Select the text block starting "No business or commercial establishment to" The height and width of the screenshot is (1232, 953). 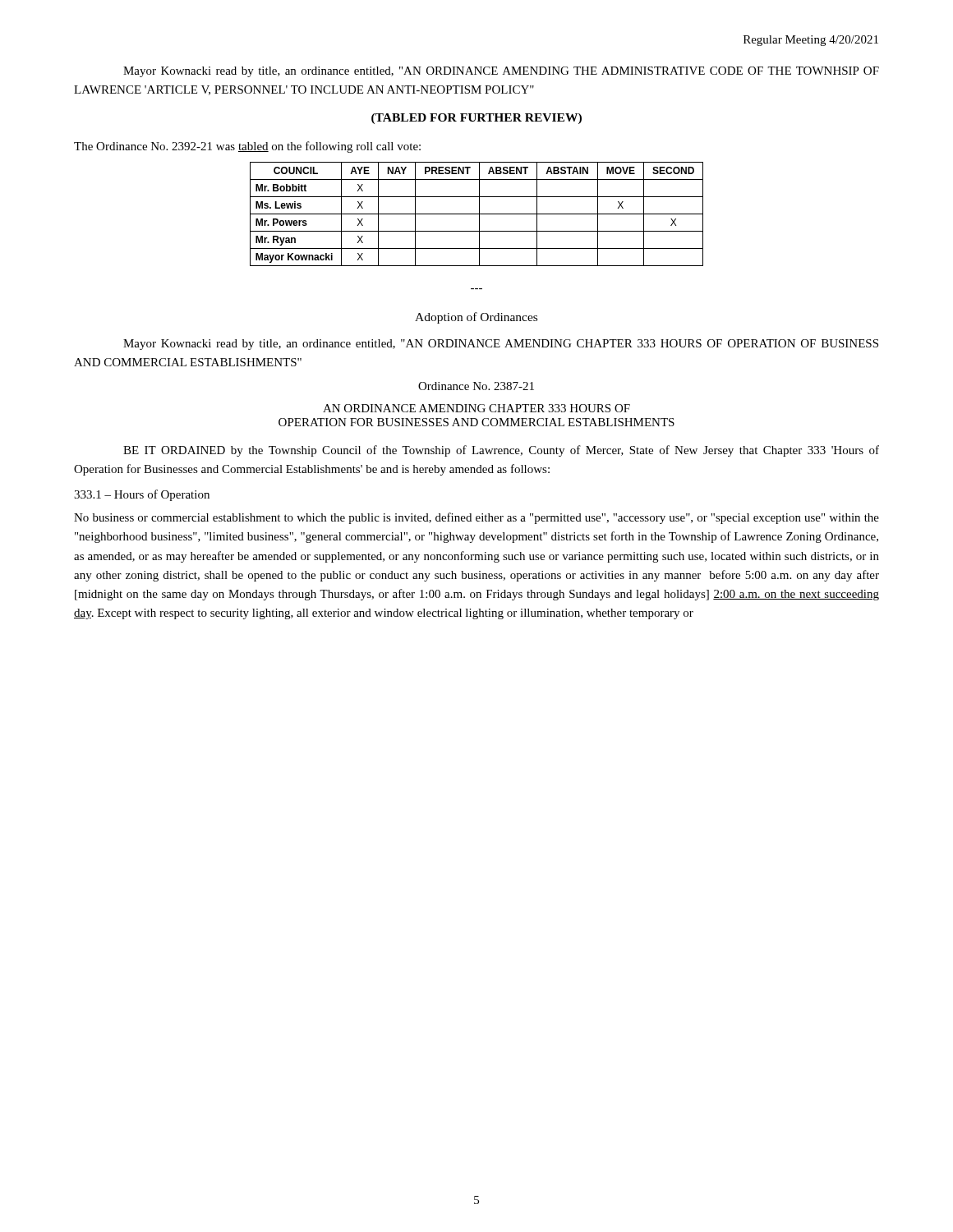click(476, 565)
